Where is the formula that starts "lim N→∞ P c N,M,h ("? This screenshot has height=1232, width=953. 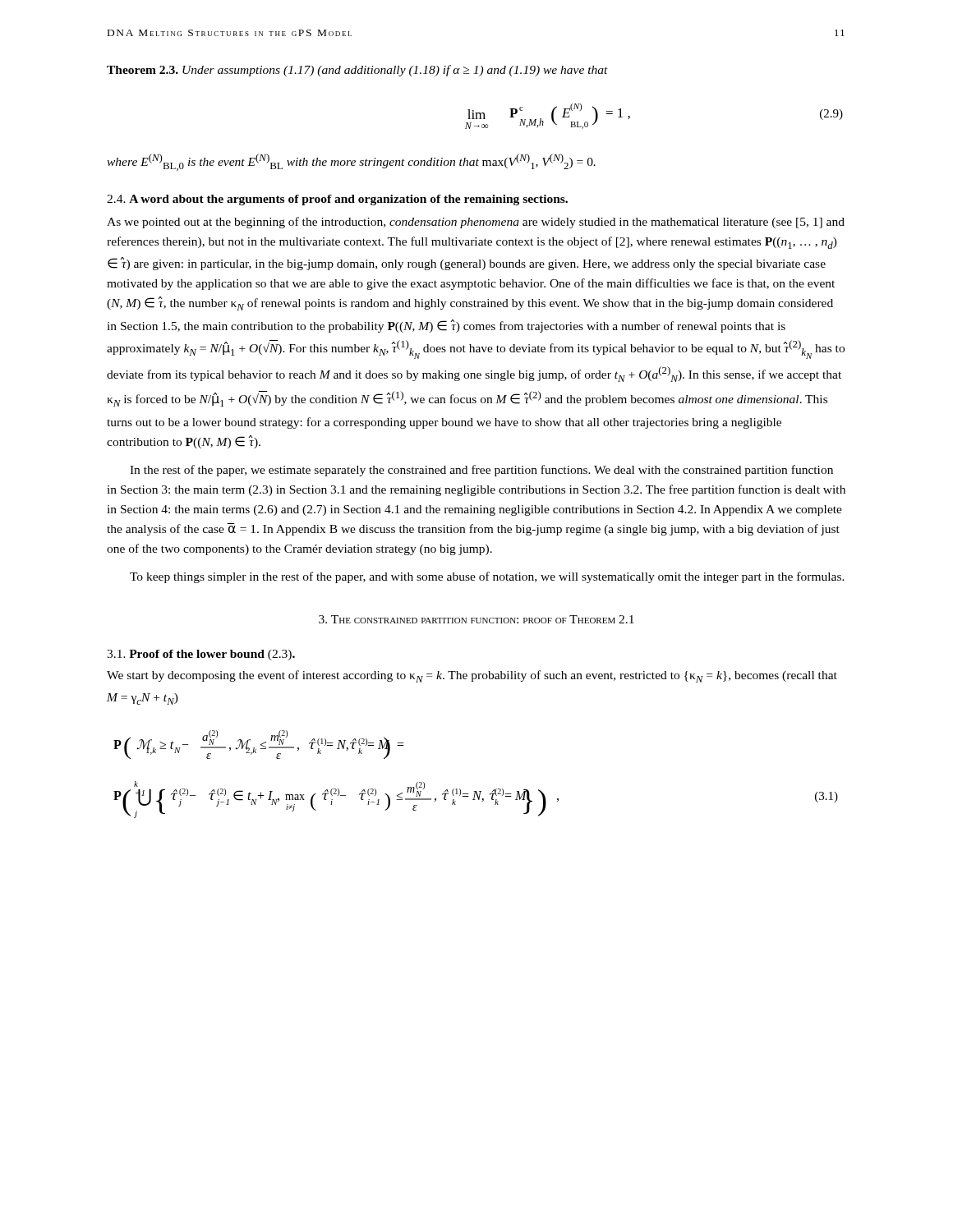(x=476, y=113)
